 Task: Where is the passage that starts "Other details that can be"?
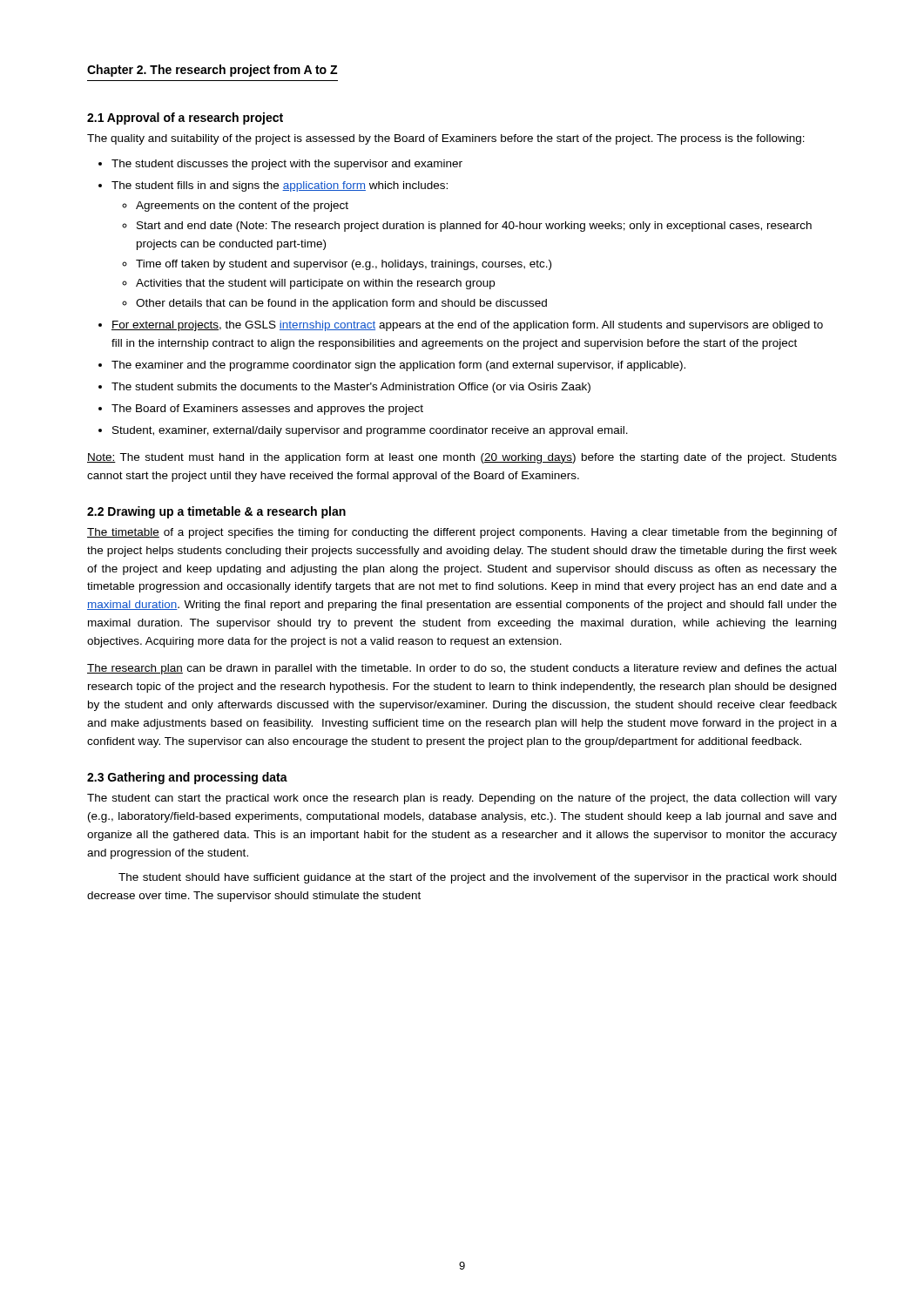[x=342, y=303]
